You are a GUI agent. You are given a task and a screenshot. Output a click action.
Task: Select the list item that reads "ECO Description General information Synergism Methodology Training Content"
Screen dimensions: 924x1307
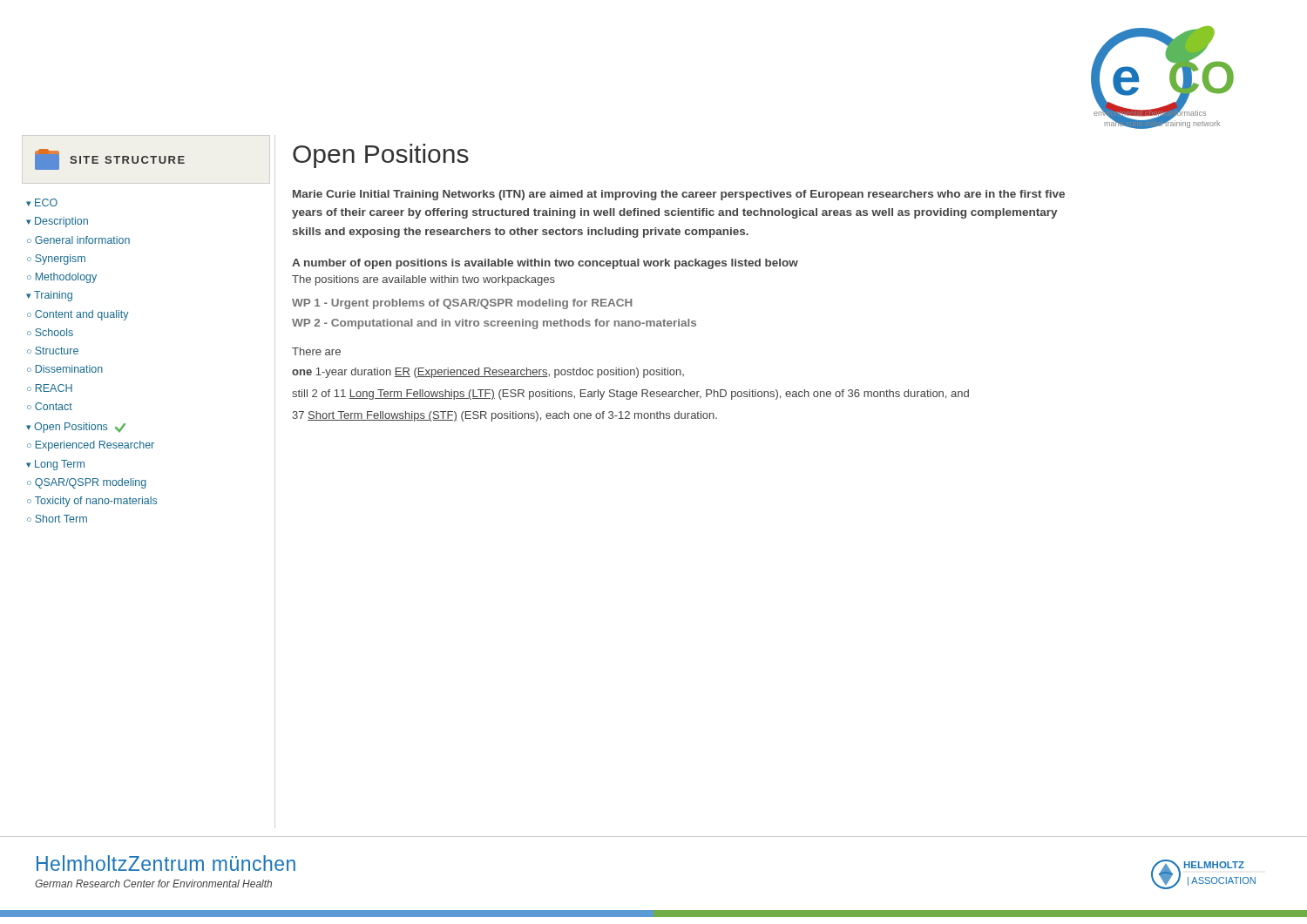coord(42,202)
